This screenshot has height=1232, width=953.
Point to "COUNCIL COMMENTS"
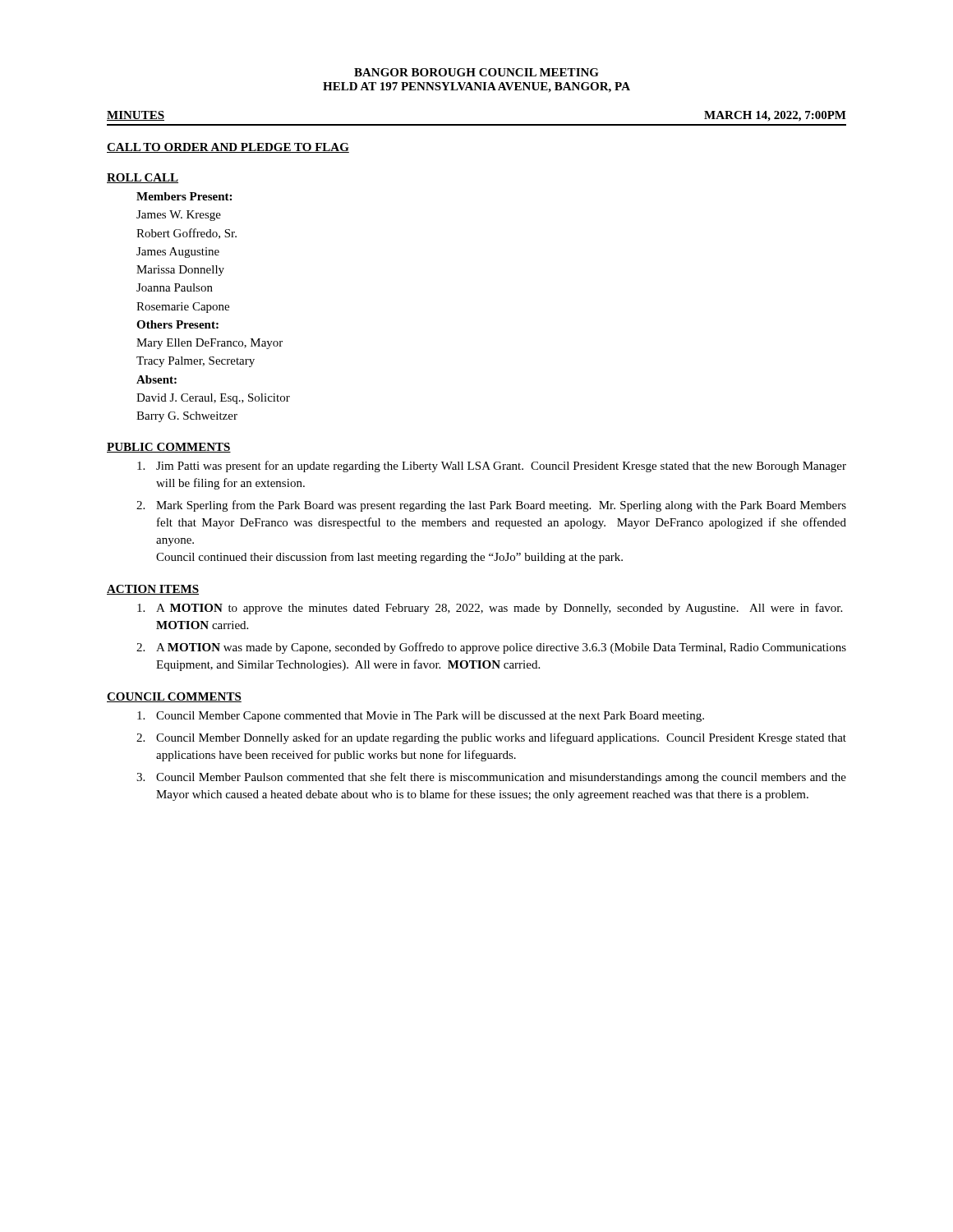tap(174, 697)
